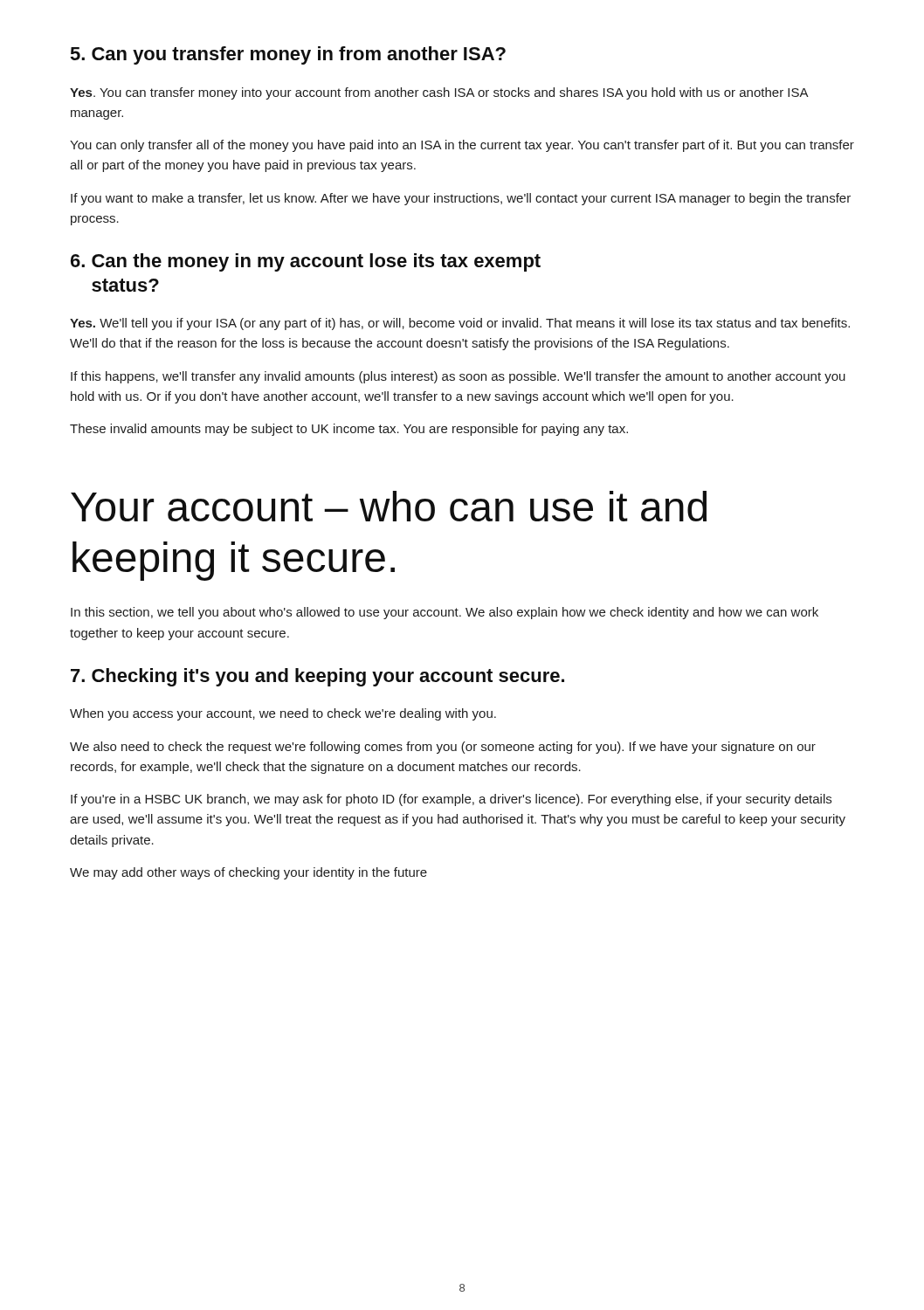Select the text block containing "We may add other ways of checking your"

pyautogui.click(x=248, y=873)
